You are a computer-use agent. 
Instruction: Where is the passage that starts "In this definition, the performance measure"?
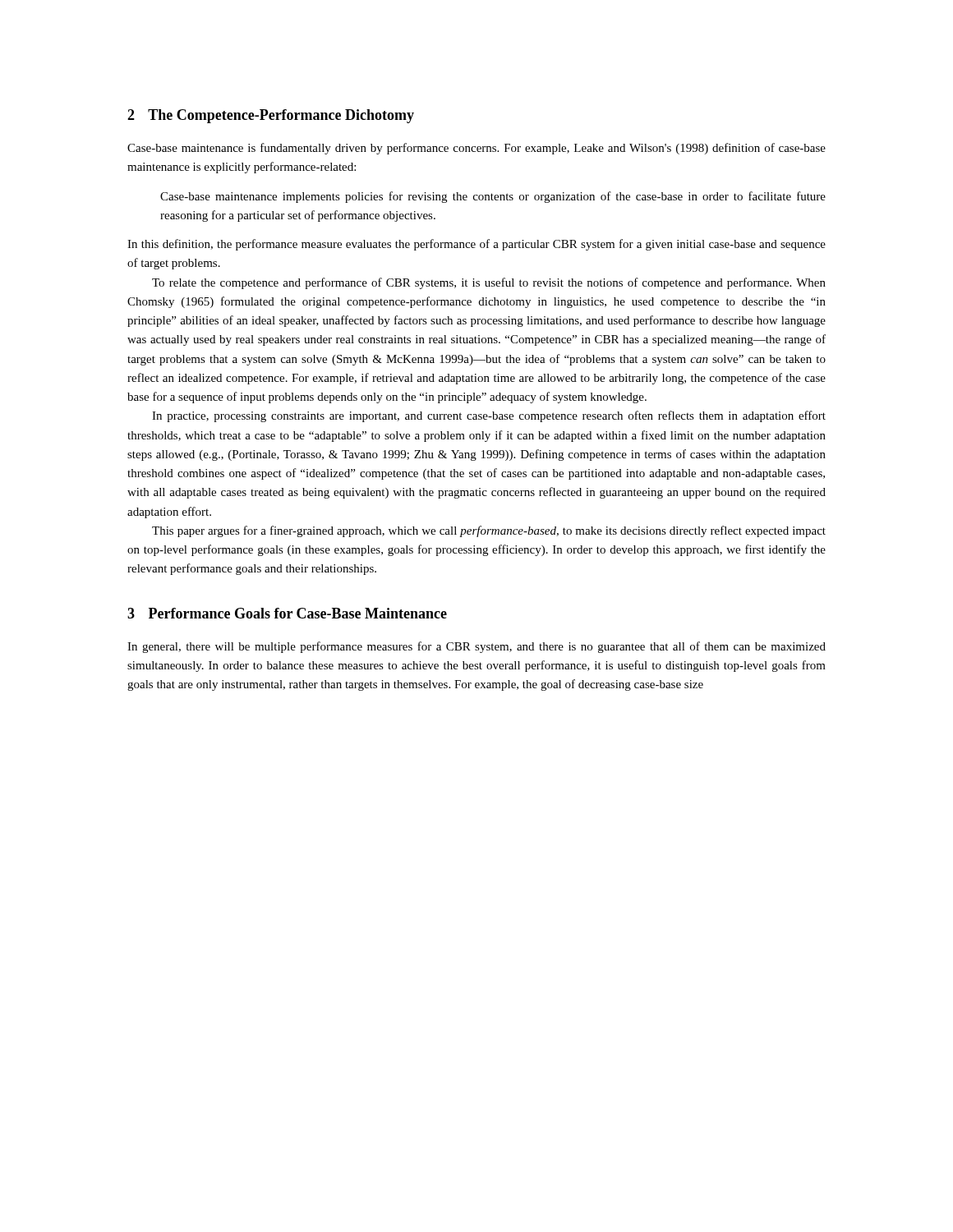point(476,407)
